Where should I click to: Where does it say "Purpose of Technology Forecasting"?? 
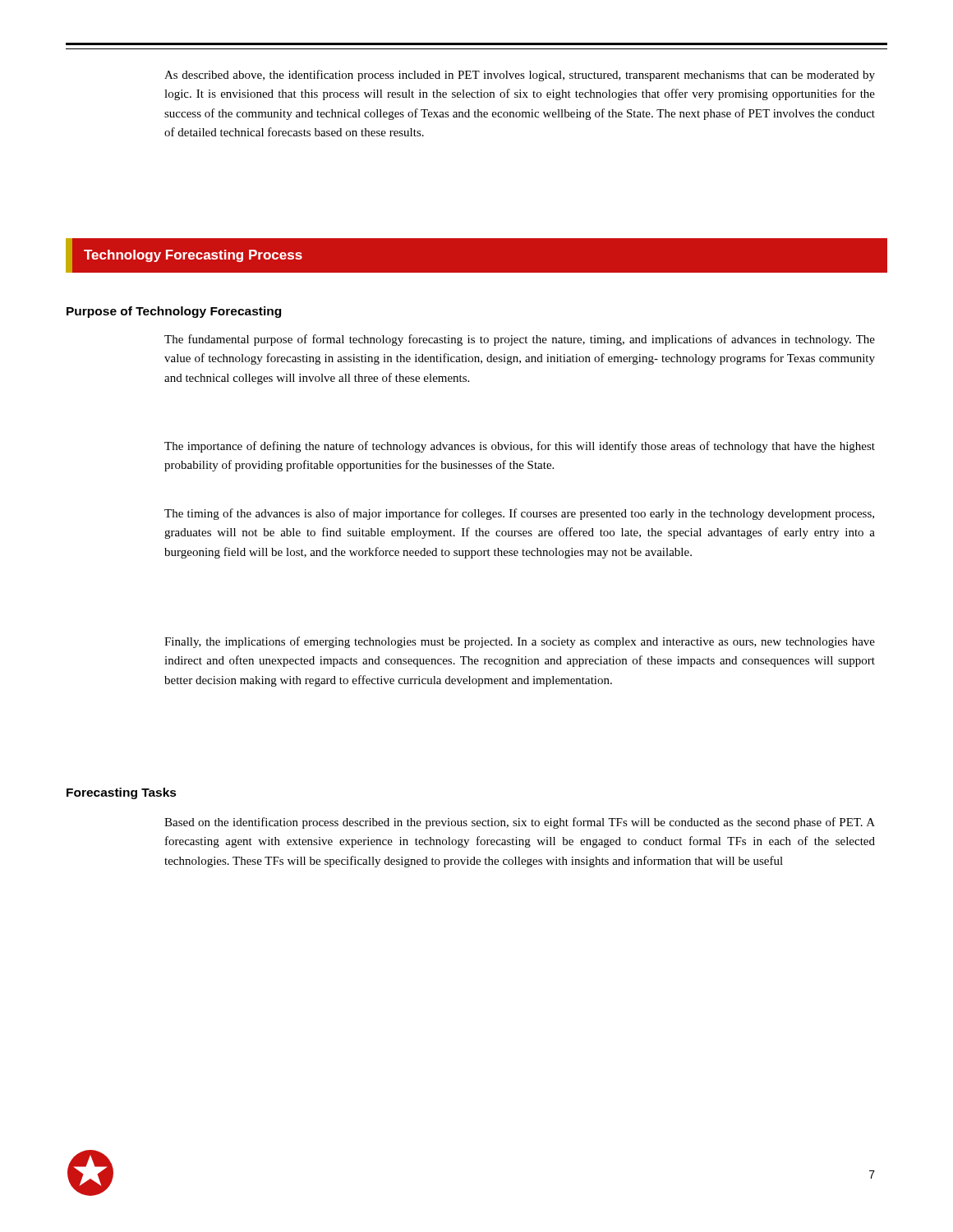[174, 311]
